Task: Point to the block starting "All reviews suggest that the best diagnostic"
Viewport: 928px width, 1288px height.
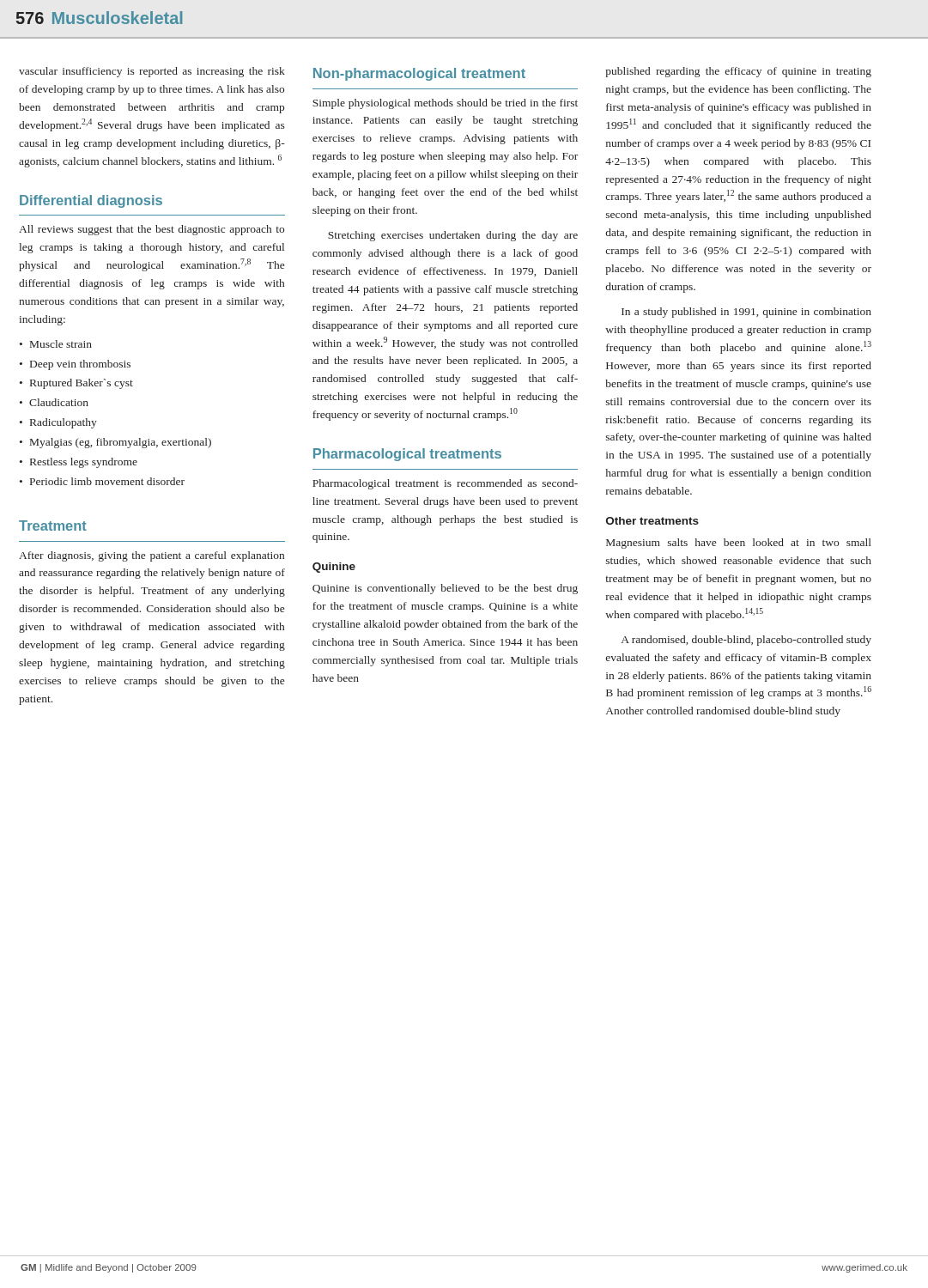Action: pos(152,275)
